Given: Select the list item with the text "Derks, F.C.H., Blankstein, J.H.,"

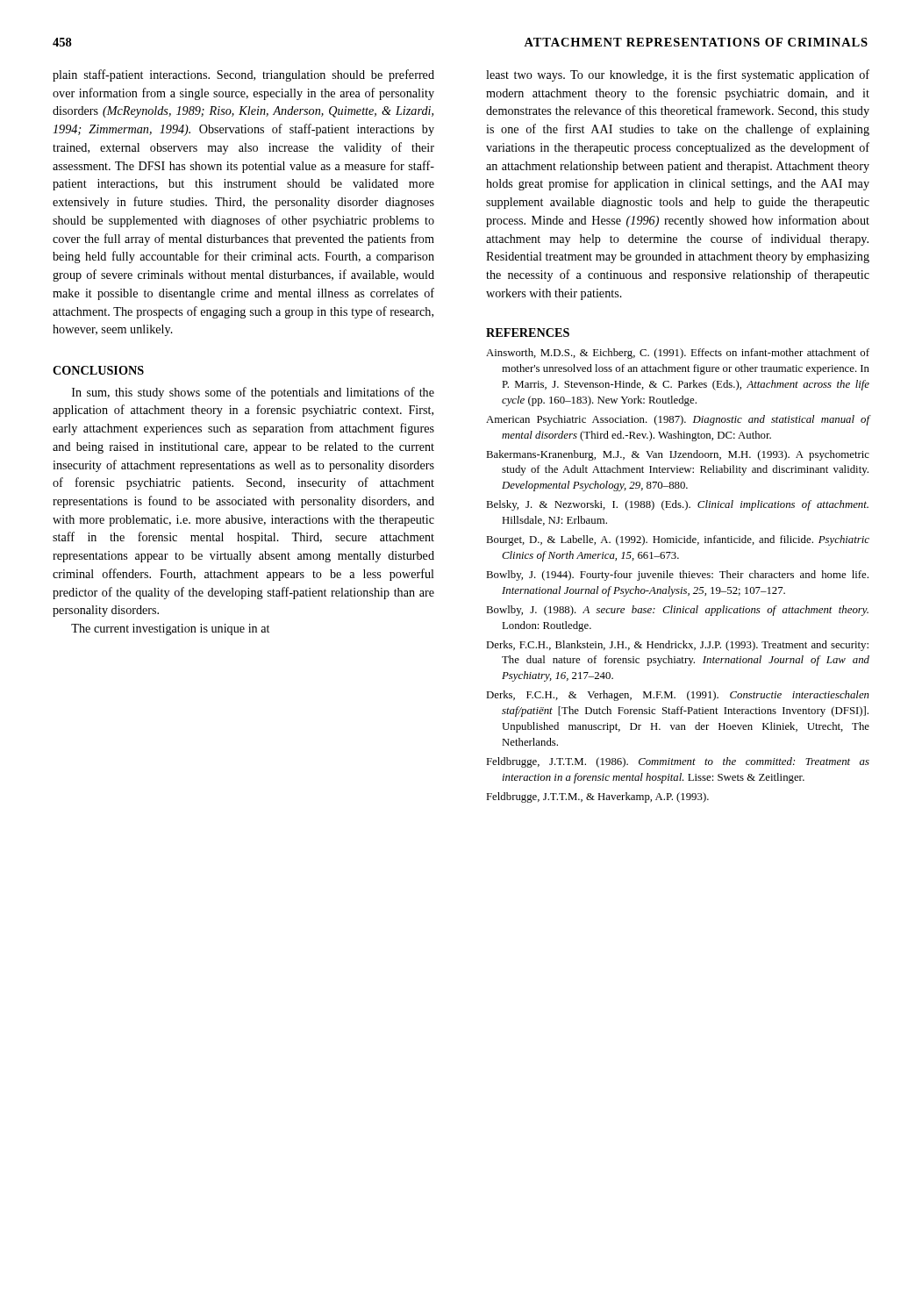Looking at the screenshot, I should coord(678,660).
